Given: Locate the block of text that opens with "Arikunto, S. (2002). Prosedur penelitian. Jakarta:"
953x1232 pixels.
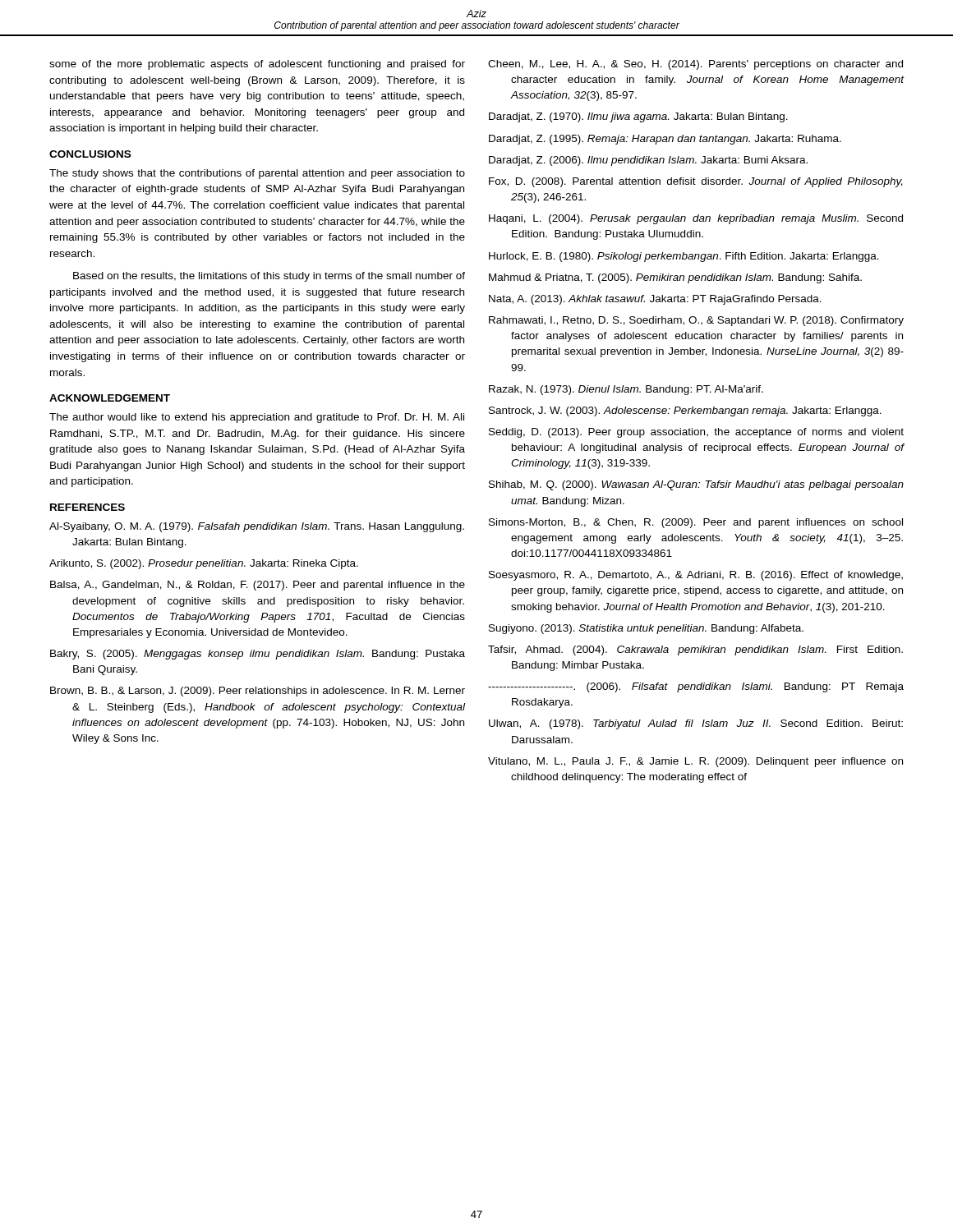Looking at the screenshot, I should tap(204, 563).
